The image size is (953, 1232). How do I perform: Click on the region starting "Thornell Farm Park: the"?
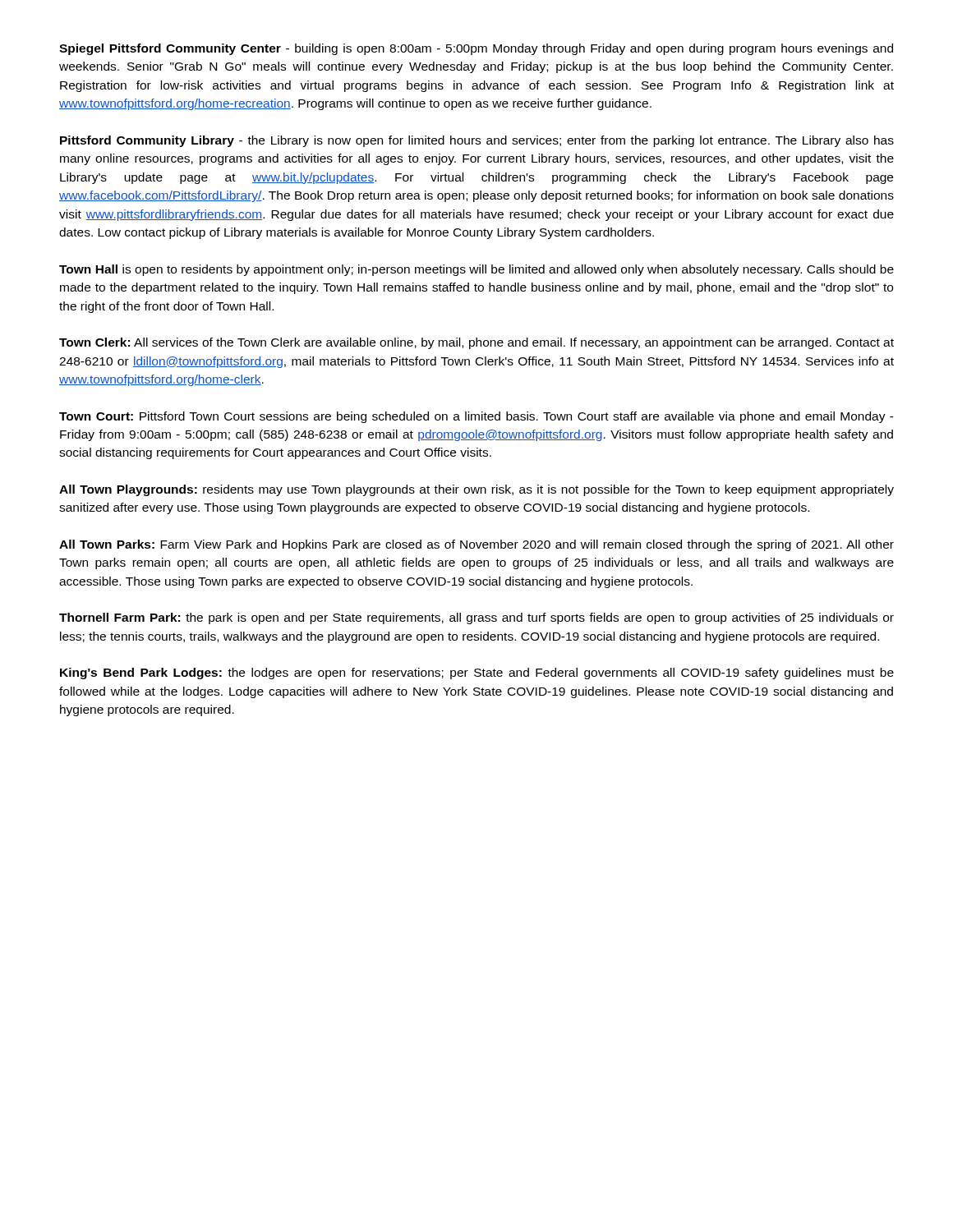476,627
